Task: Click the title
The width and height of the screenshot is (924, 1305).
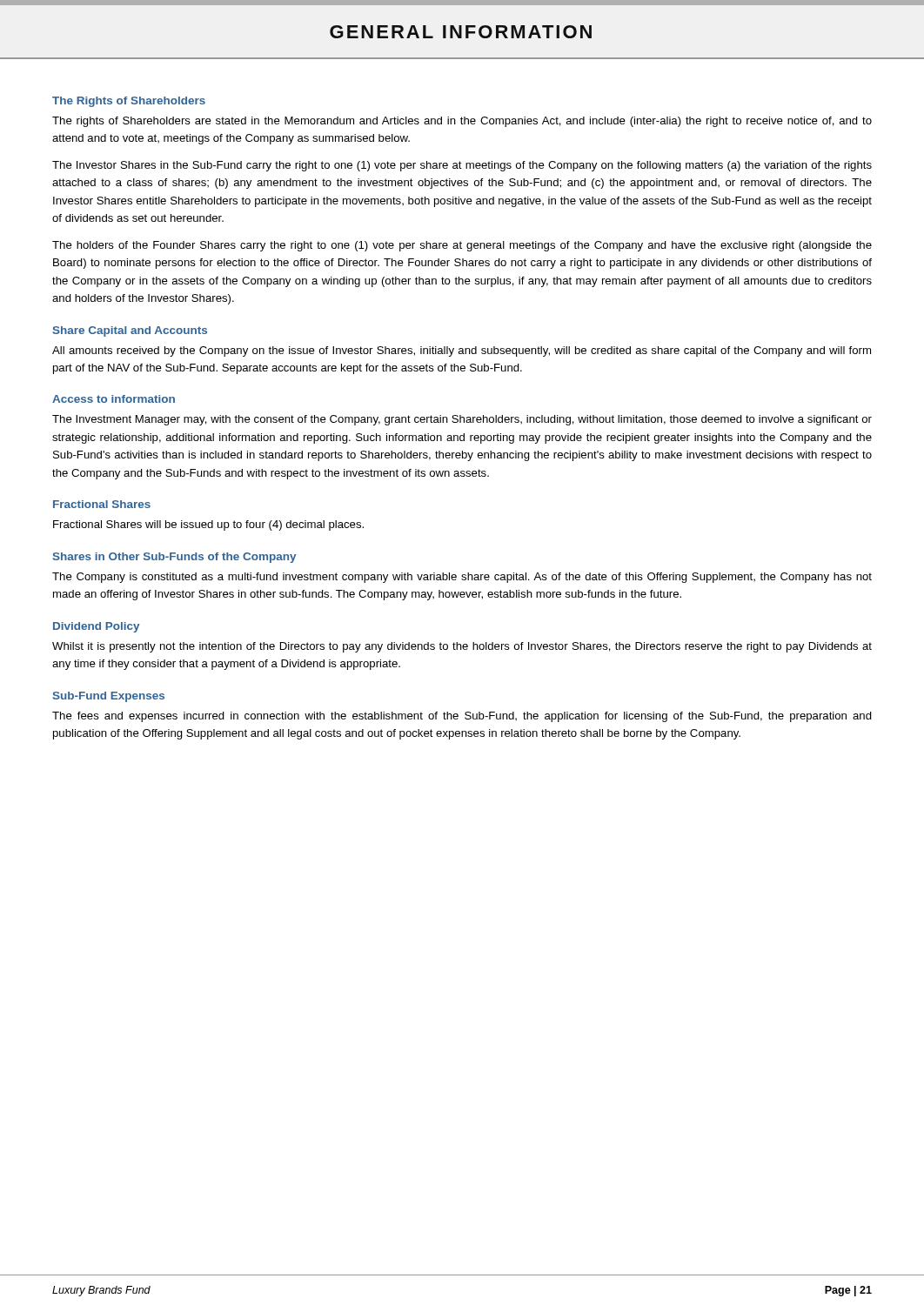Action: tap(462, 32)
